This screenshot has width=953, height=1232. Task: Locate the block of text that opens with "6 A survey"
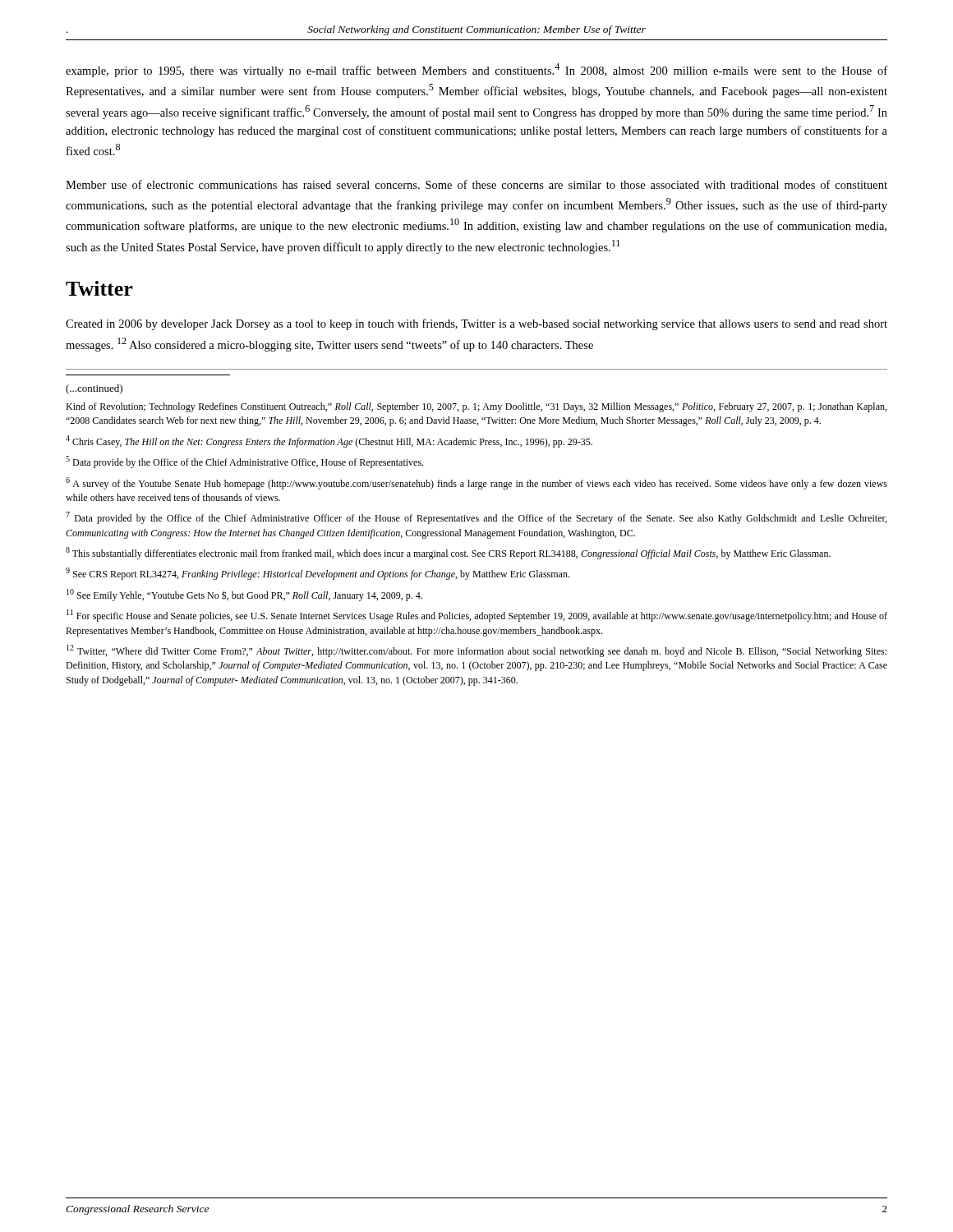[x=476, y=489]
